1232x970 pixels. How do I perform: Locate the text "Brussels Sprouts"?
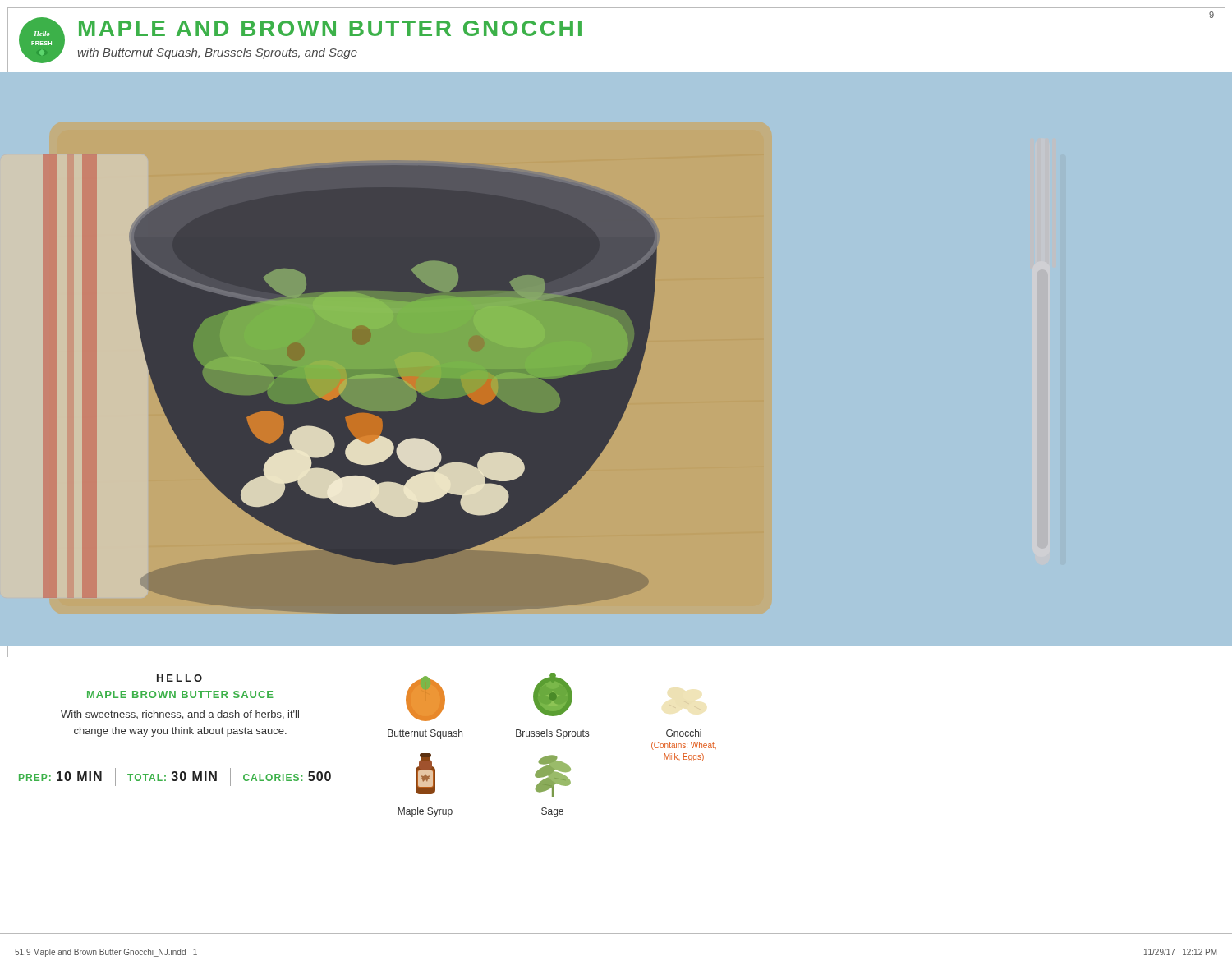click(x=552, y=733)
